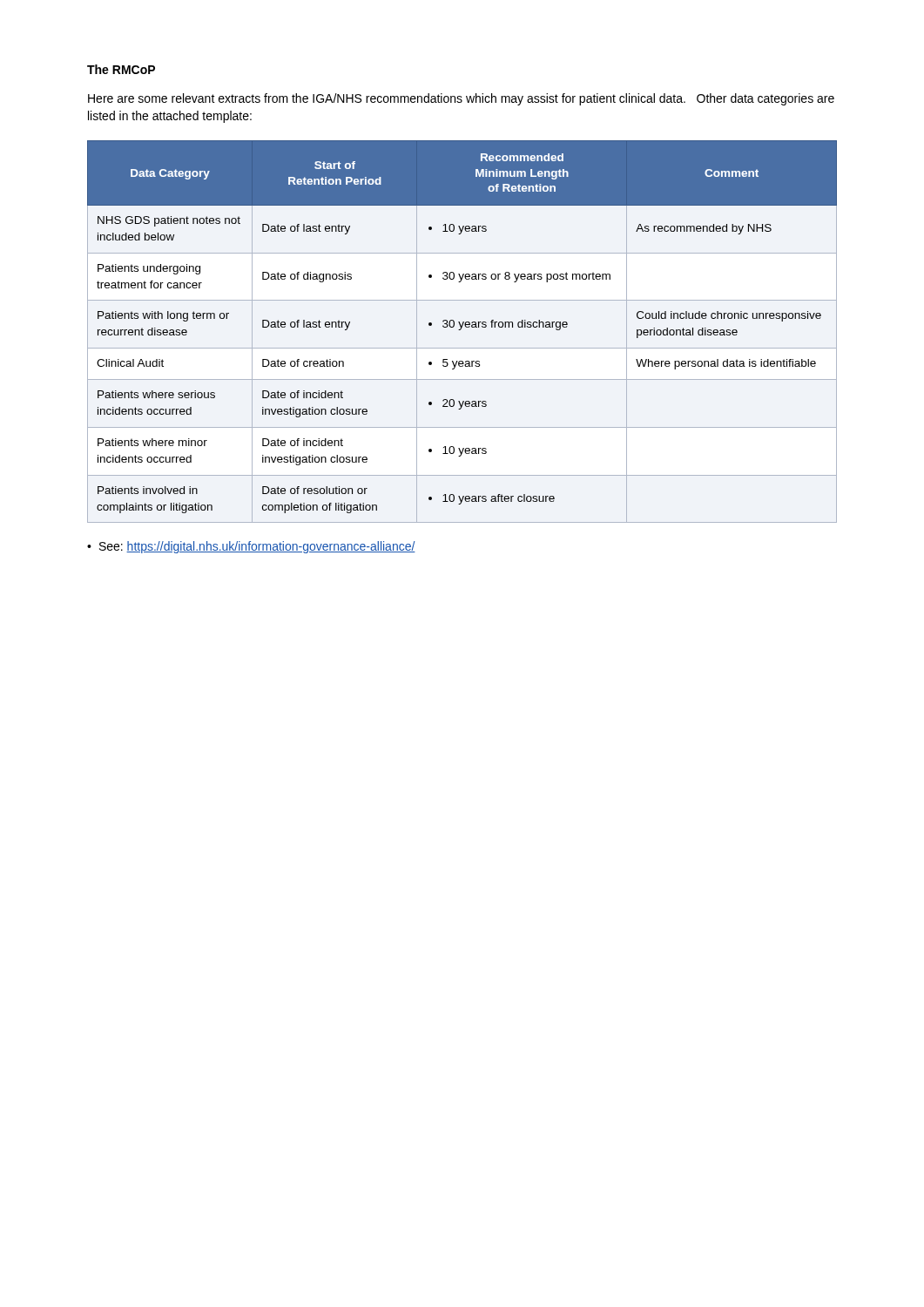Locate the table

[462, 332]
